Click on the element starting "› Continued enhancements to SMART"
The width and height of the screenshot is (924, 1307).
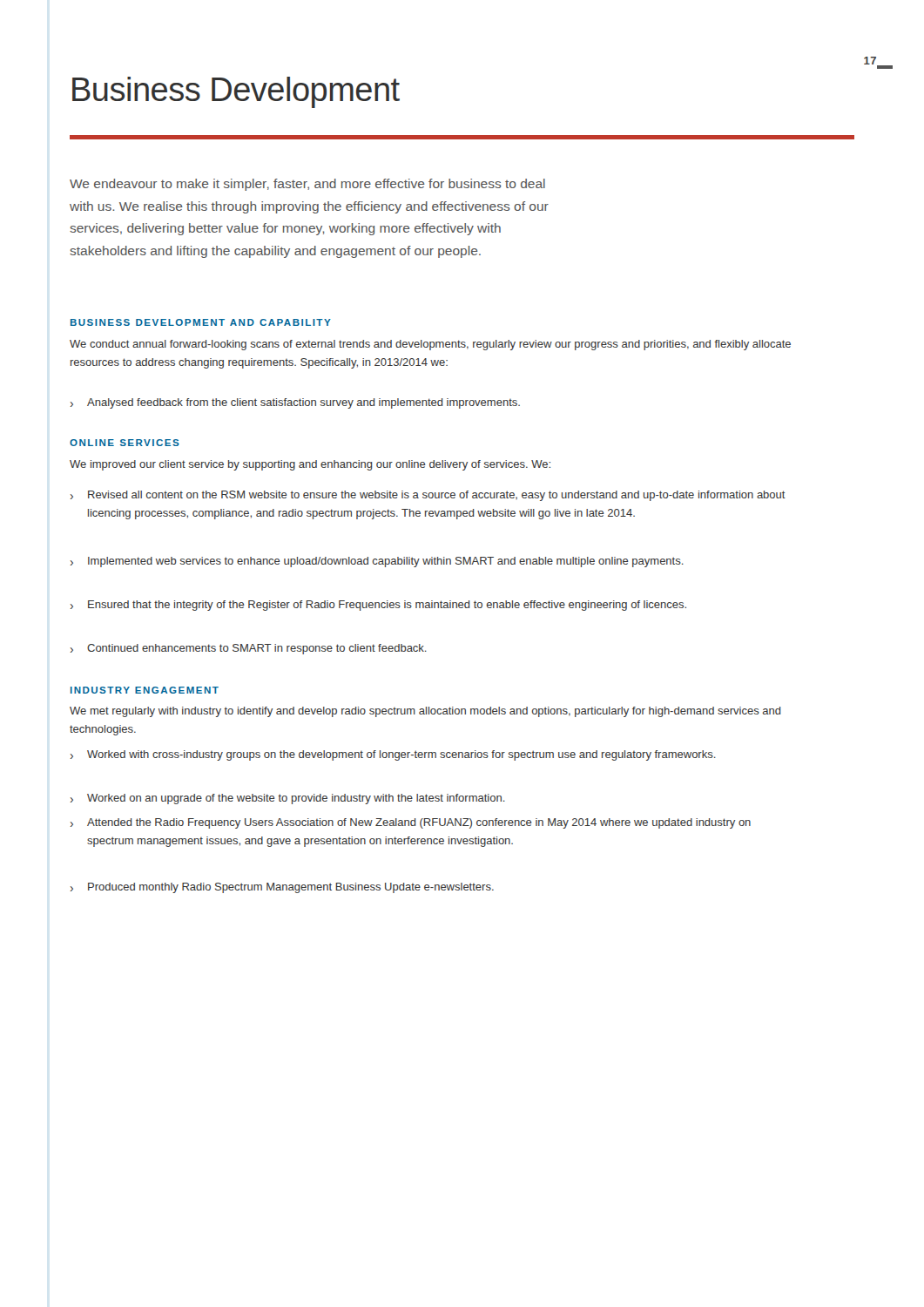431,649
